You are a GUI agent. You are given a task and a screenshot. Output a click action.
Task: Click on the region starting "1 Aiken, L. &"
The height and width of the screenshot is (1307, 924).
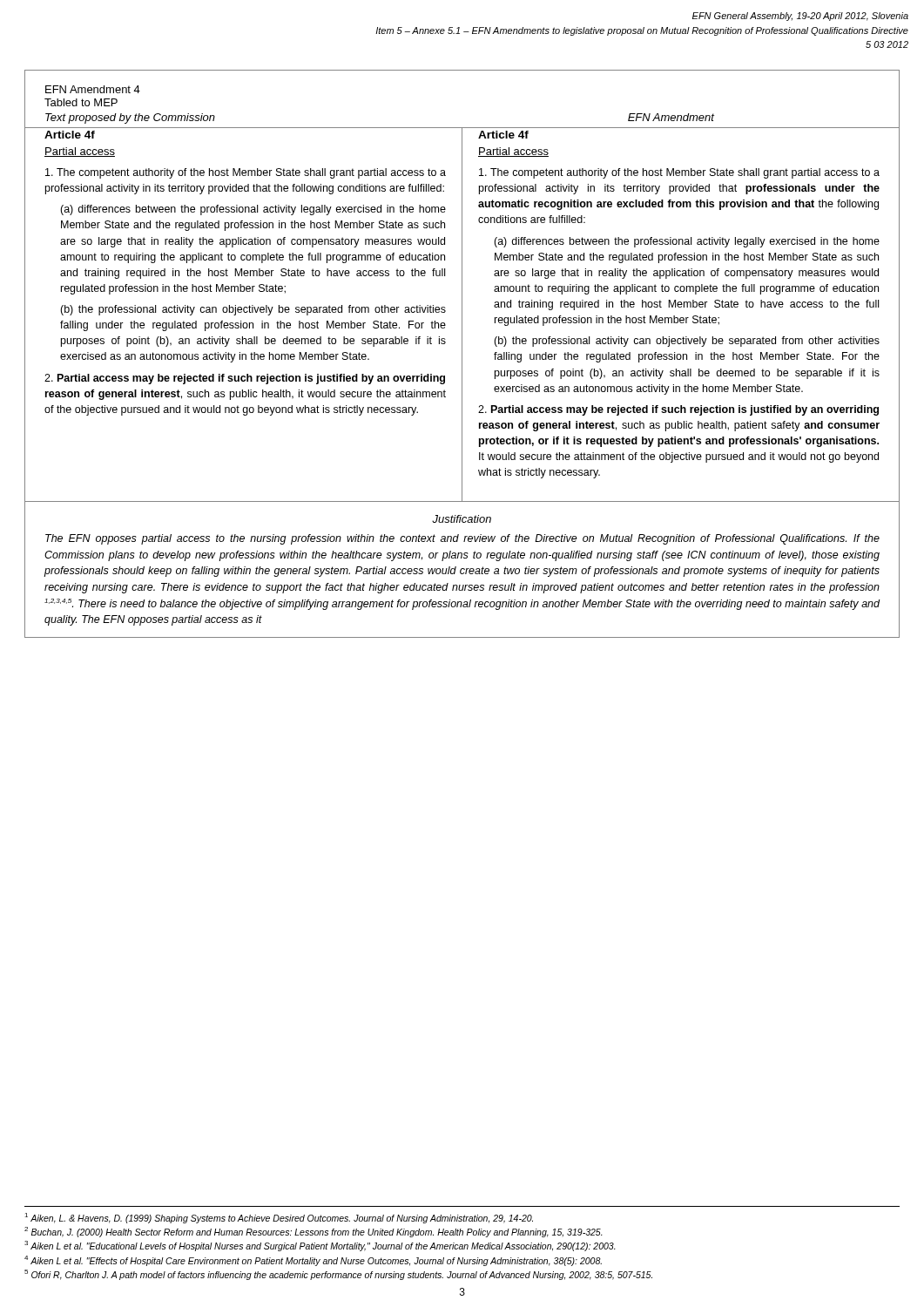(279, 1217)
